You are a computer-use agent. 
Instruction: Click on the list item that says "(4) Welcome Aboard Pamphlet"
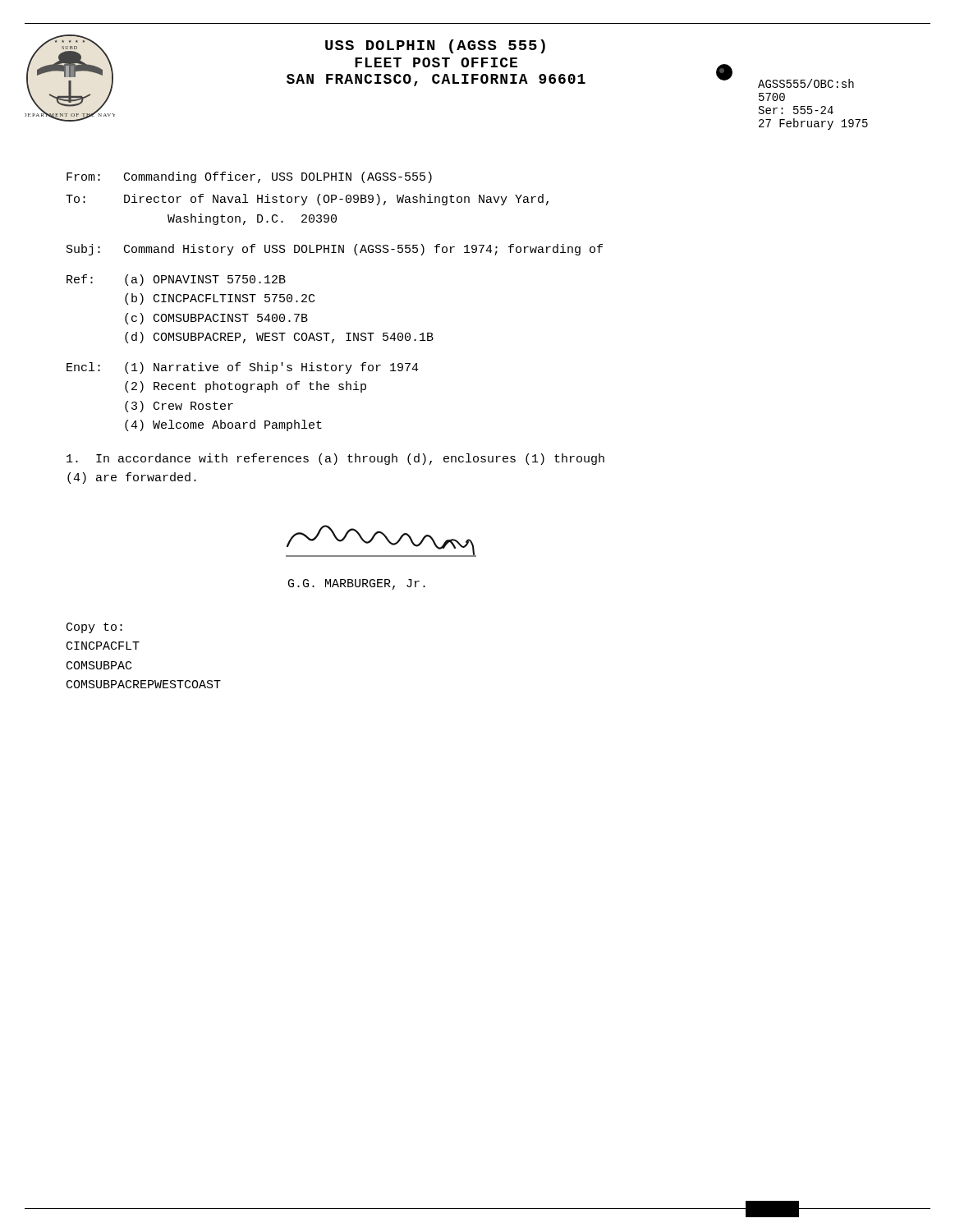click(x=223, y=426)
